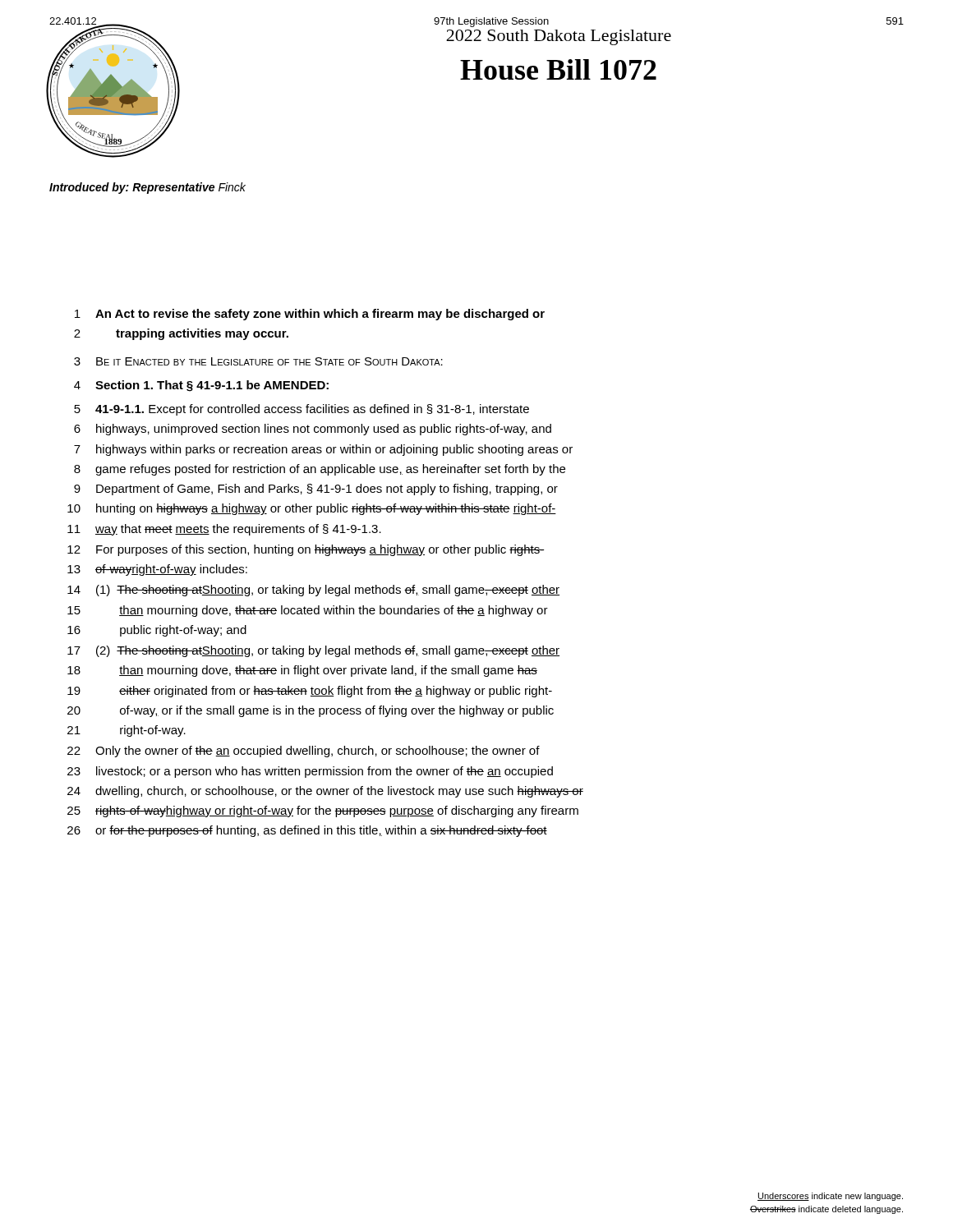Find the block on this page that starts "1 An Act to revise the"
This screenshot has width=953, height=1232.
pos(476,313)
